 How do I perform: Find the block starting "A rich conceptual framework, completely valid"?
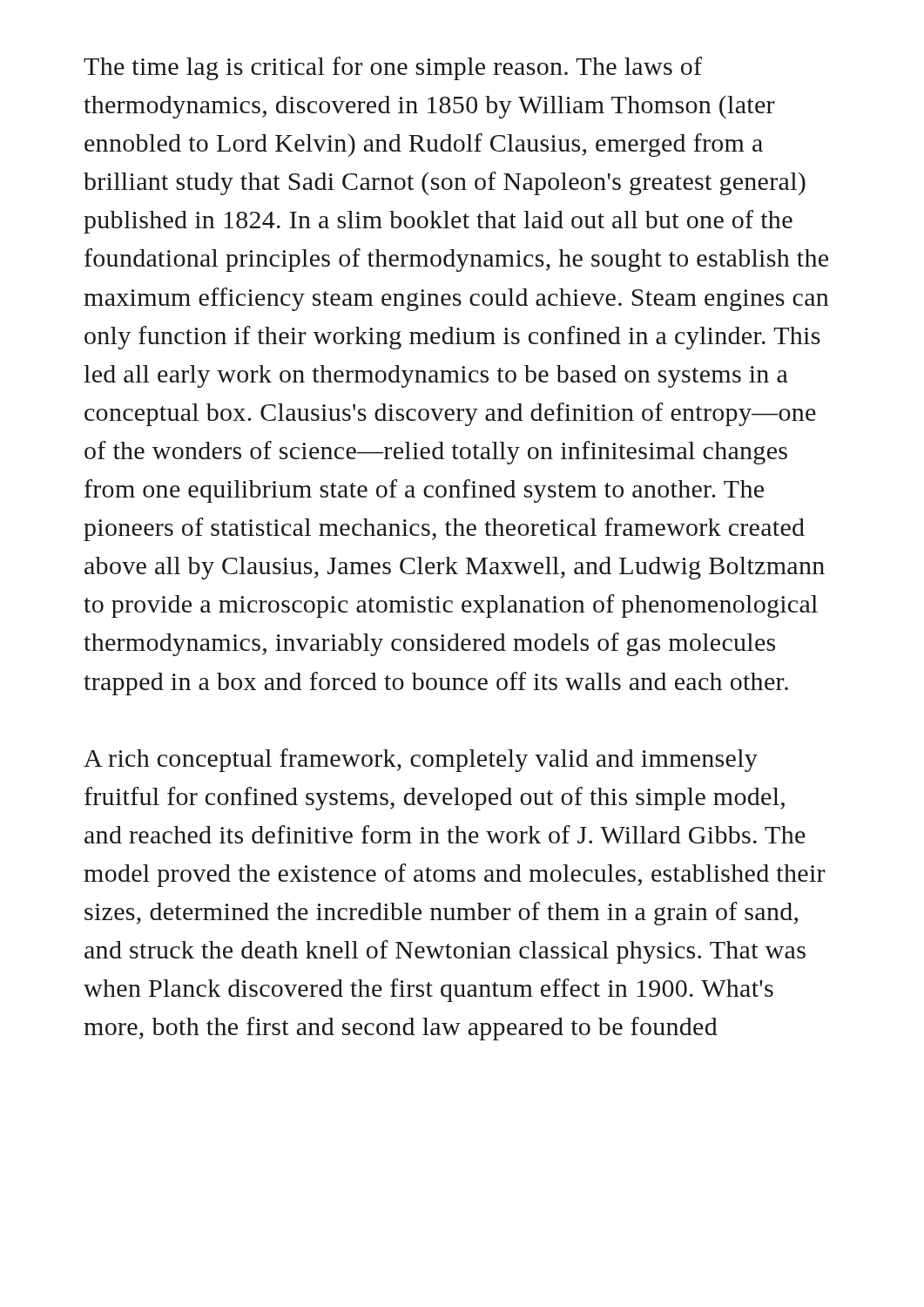coord(455,892)
